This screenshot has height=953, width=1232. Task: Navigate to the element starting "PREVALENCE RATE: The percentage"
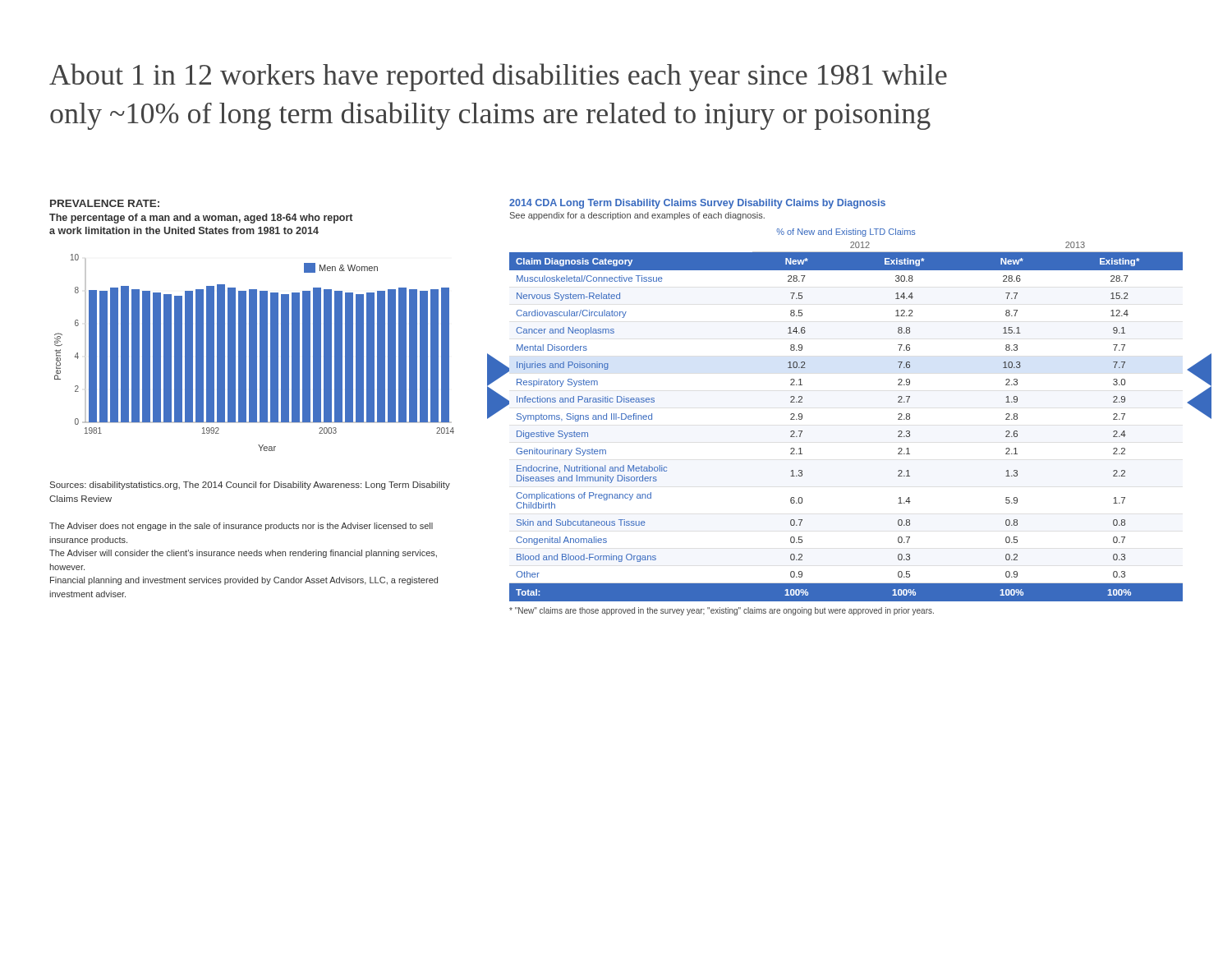click(271, 218)
